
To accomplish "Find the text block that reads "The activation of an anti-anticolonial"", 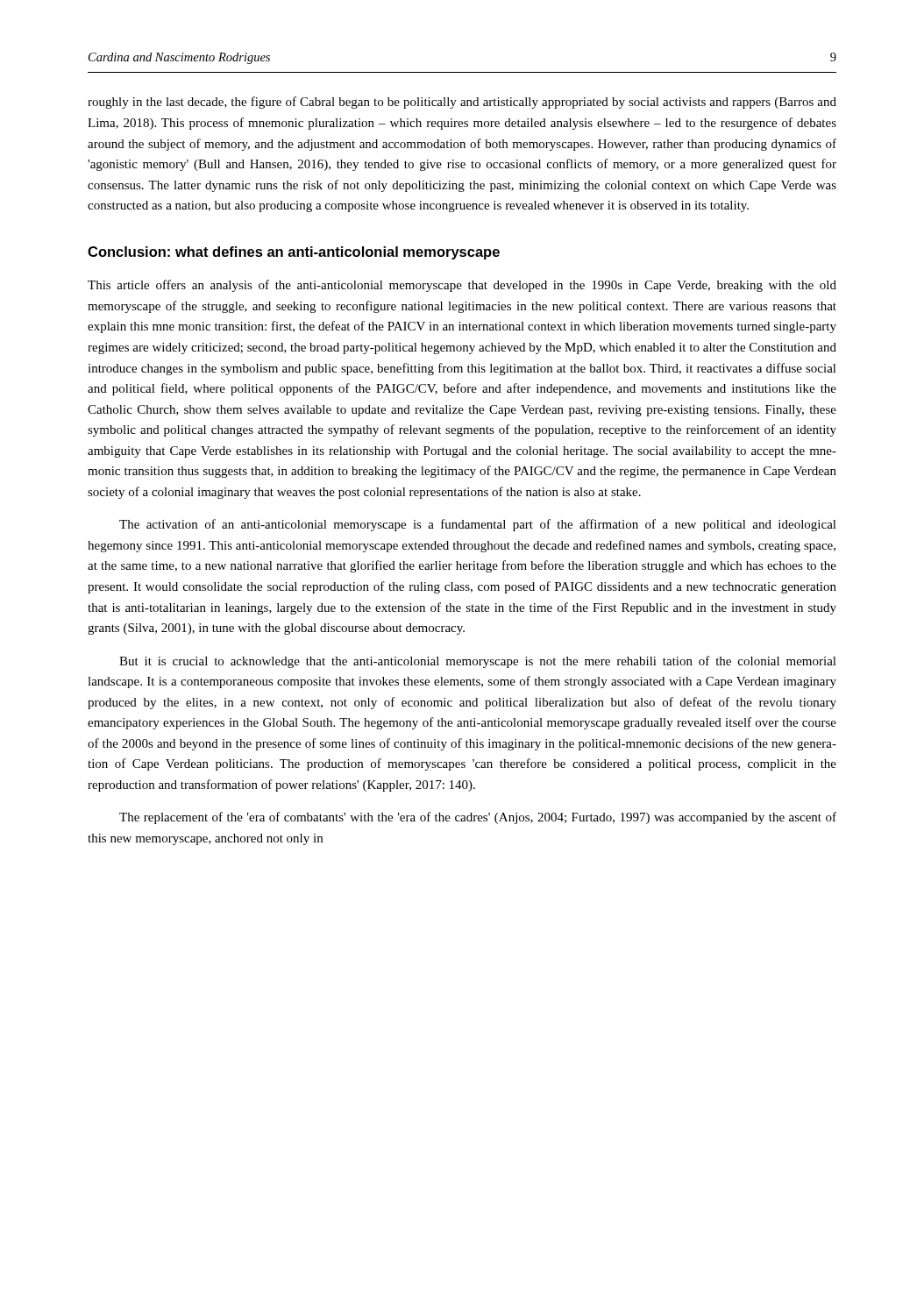I will [462, 576].
